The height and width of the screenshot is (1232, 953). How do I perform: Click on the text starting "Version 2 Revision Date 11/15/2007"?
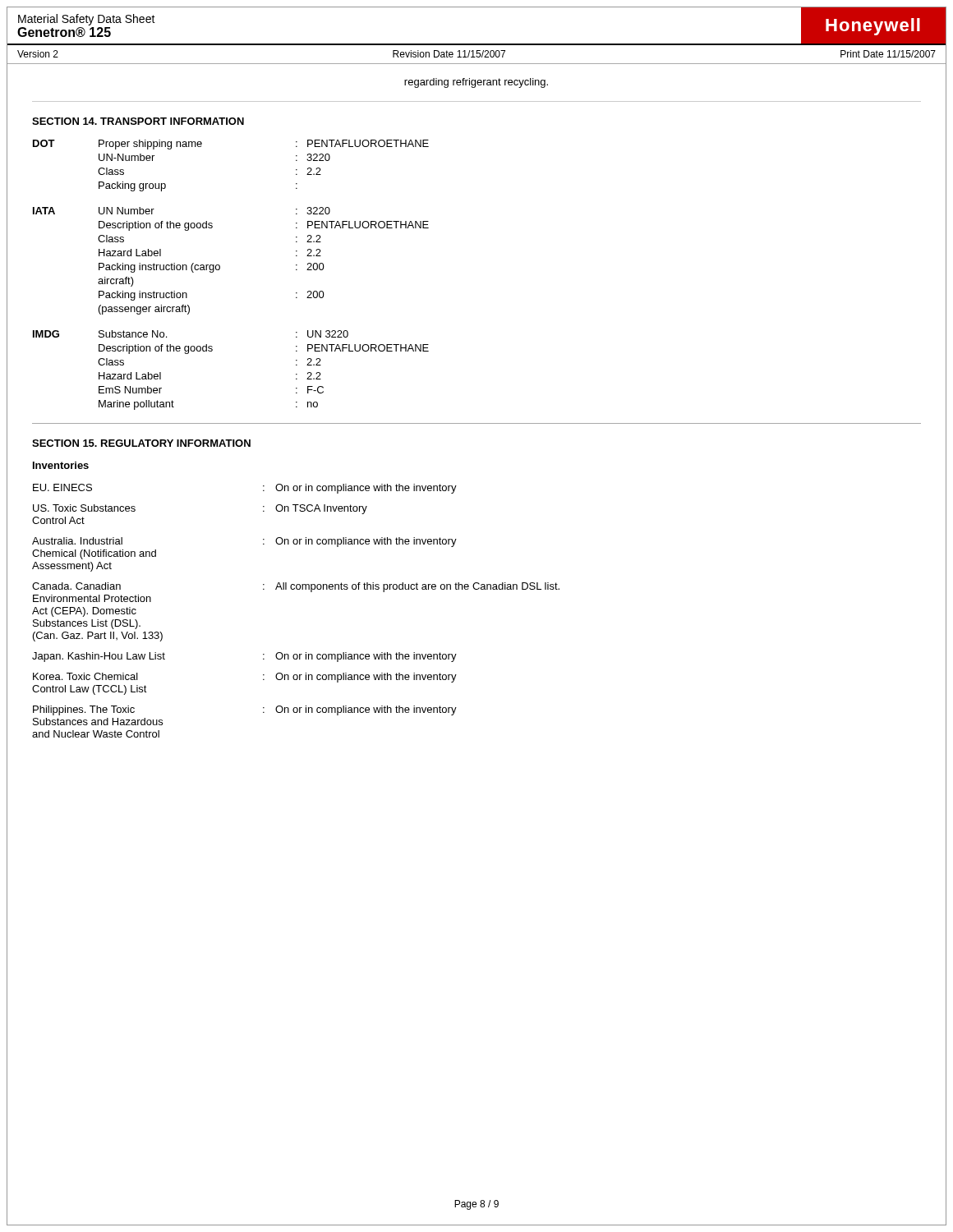[x=476, y=54]
